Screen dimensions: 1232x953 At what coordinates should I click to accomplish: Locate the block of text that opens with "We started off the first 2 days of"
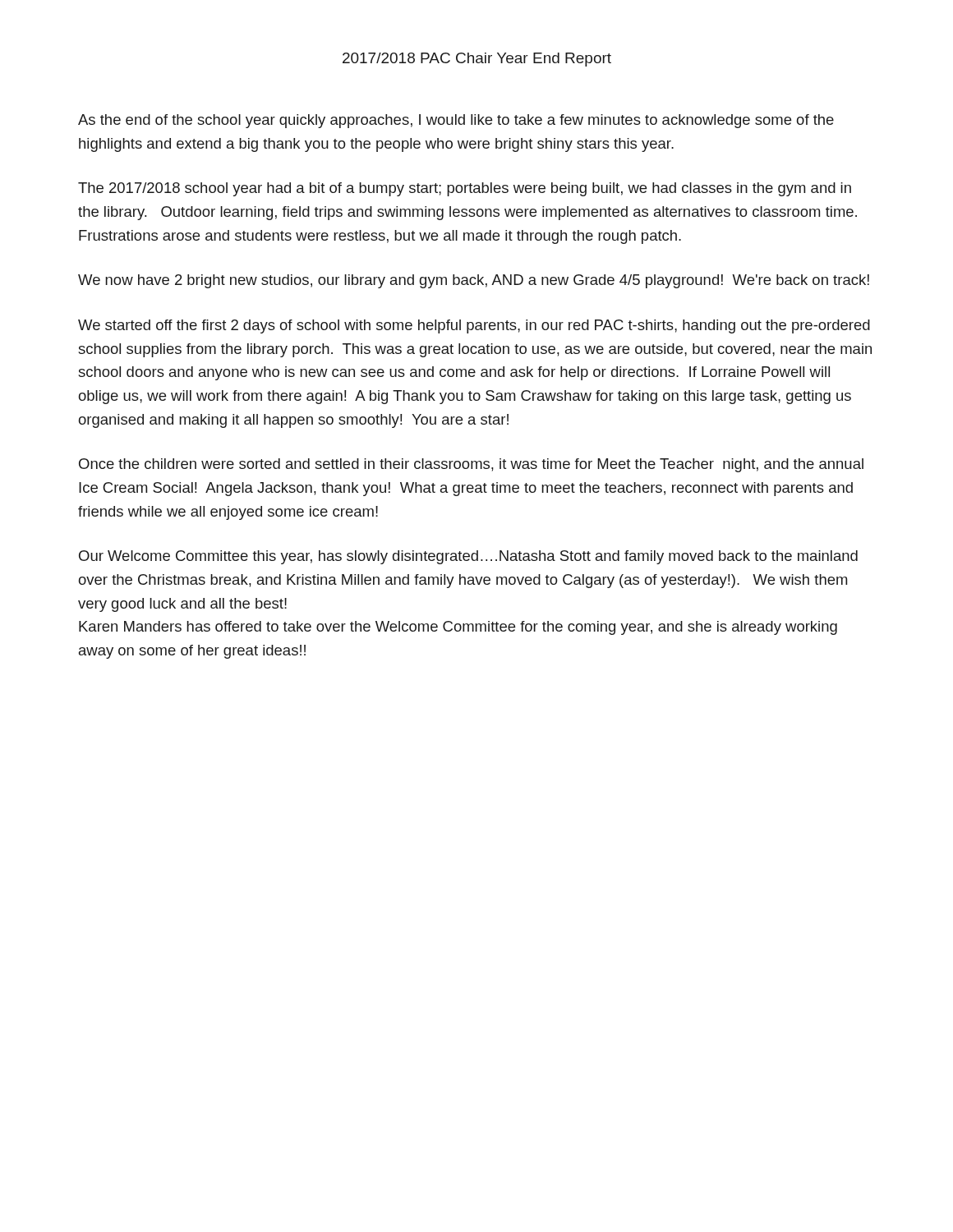pos(475,372)
